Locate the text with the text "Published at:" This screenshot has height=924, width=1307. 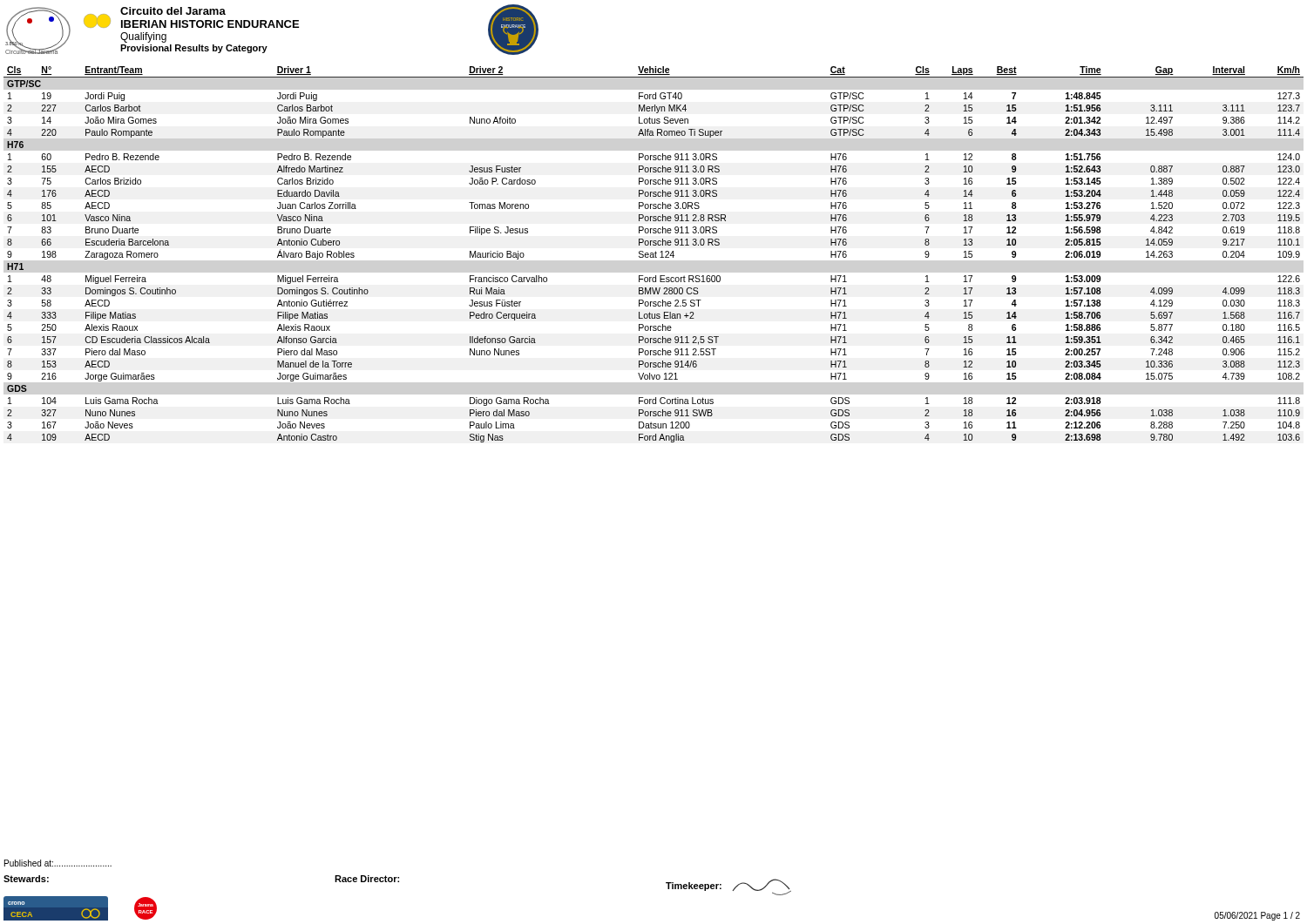coord(58,863)
